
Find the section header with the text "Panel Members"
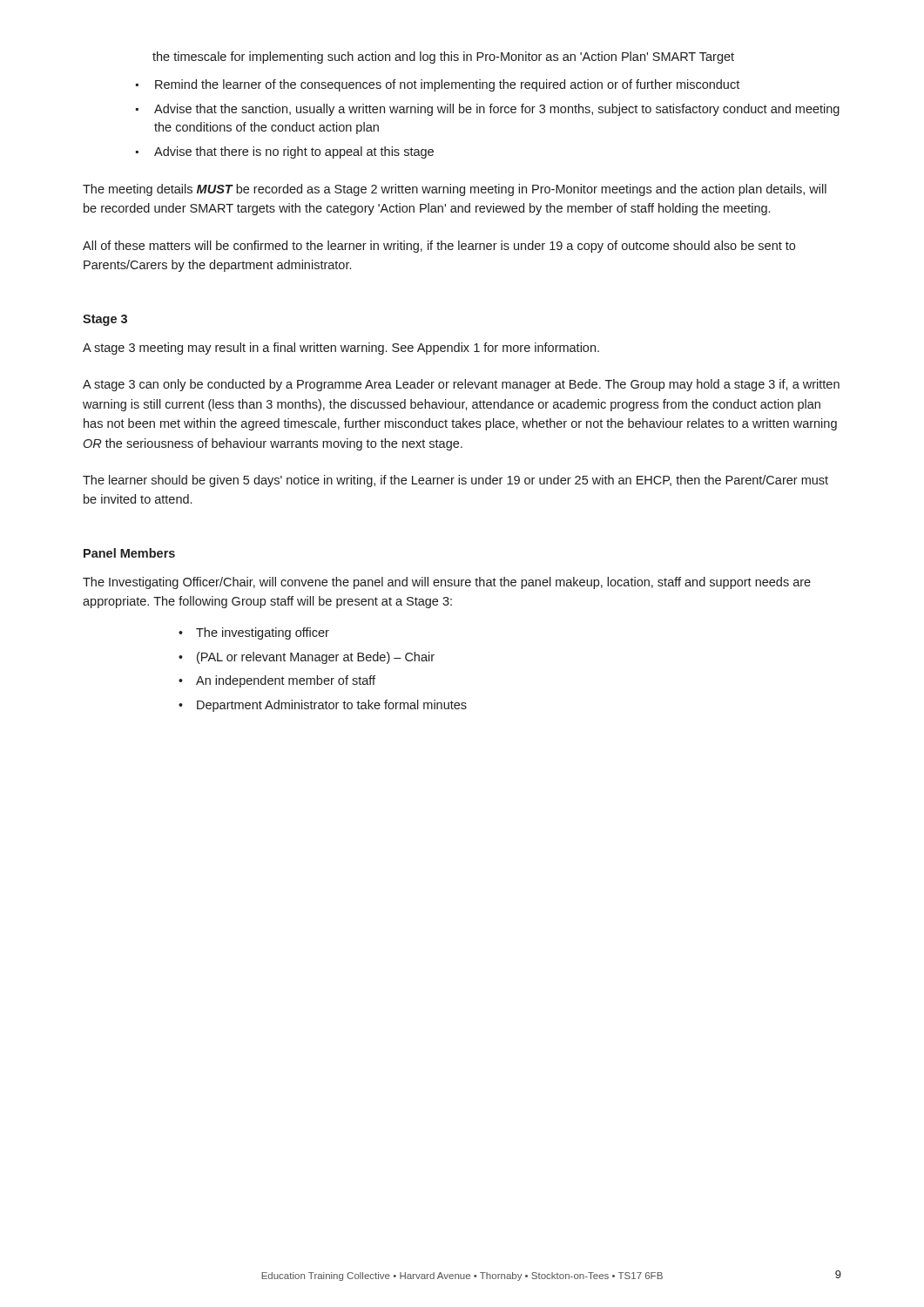[x=129, y=553]
